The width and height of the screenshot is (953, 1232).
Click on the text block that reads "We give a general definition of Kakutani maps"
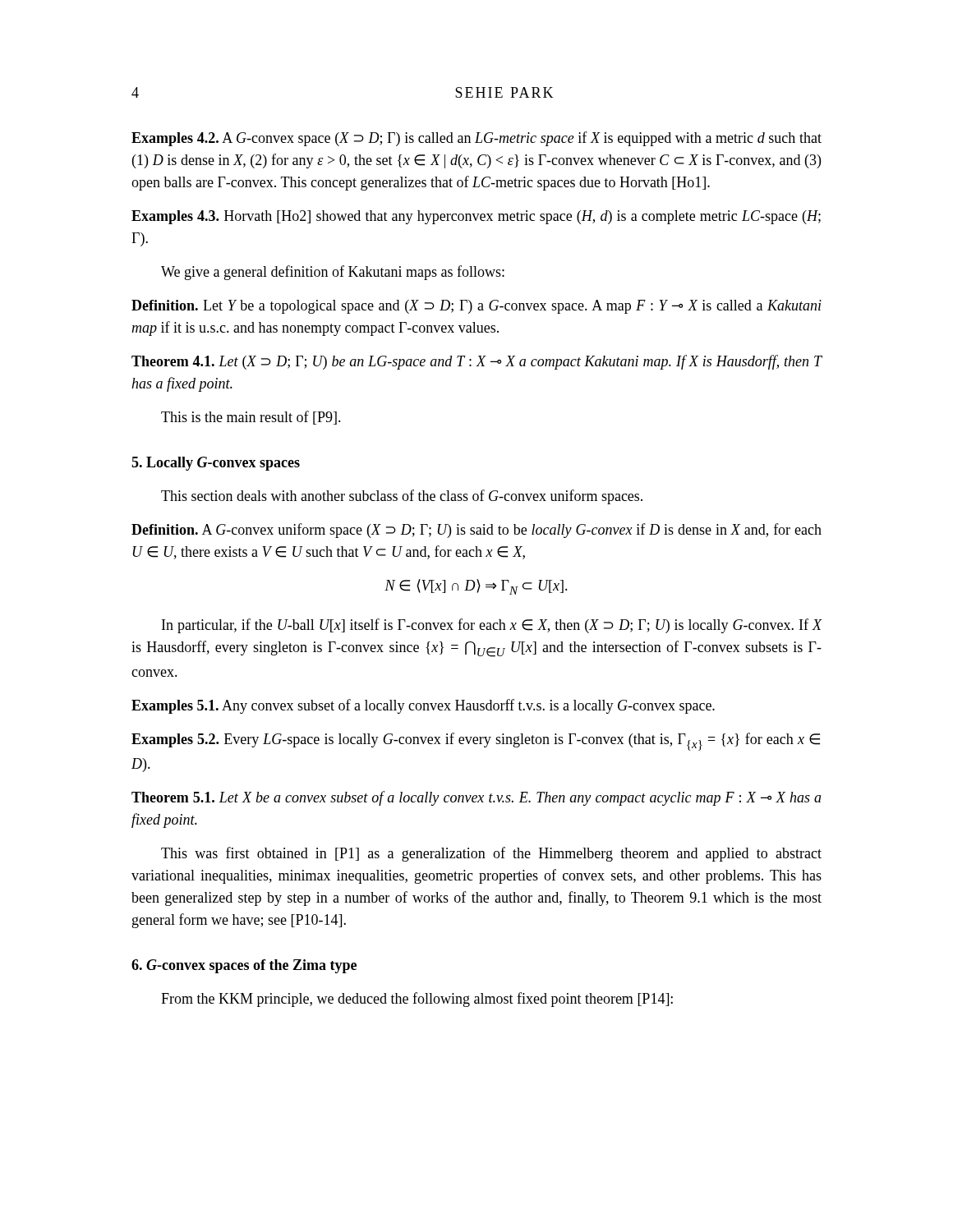point(476,272)
